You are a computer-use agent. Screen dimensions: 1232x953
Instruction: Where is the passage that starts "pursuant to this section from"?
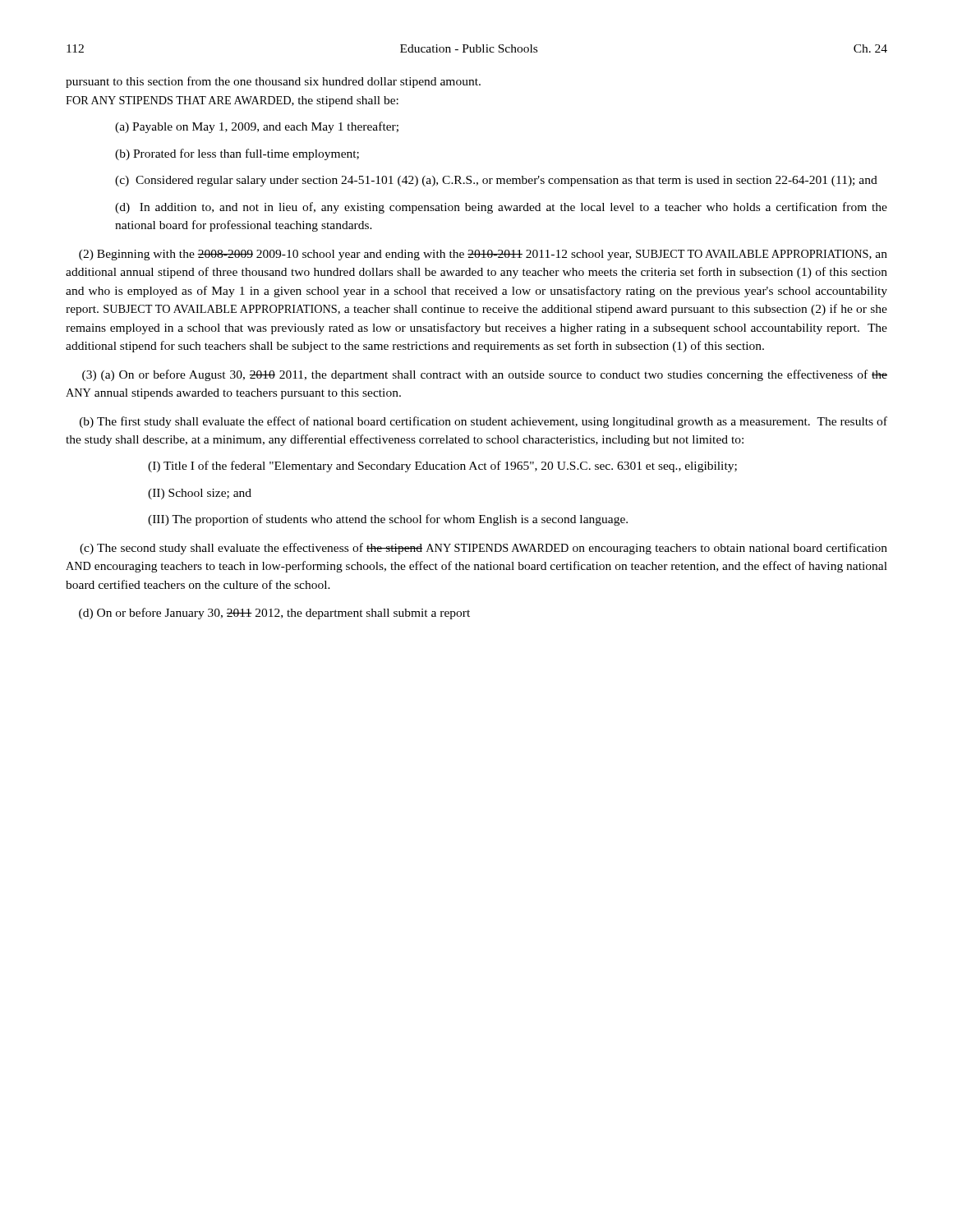(274, 90)
